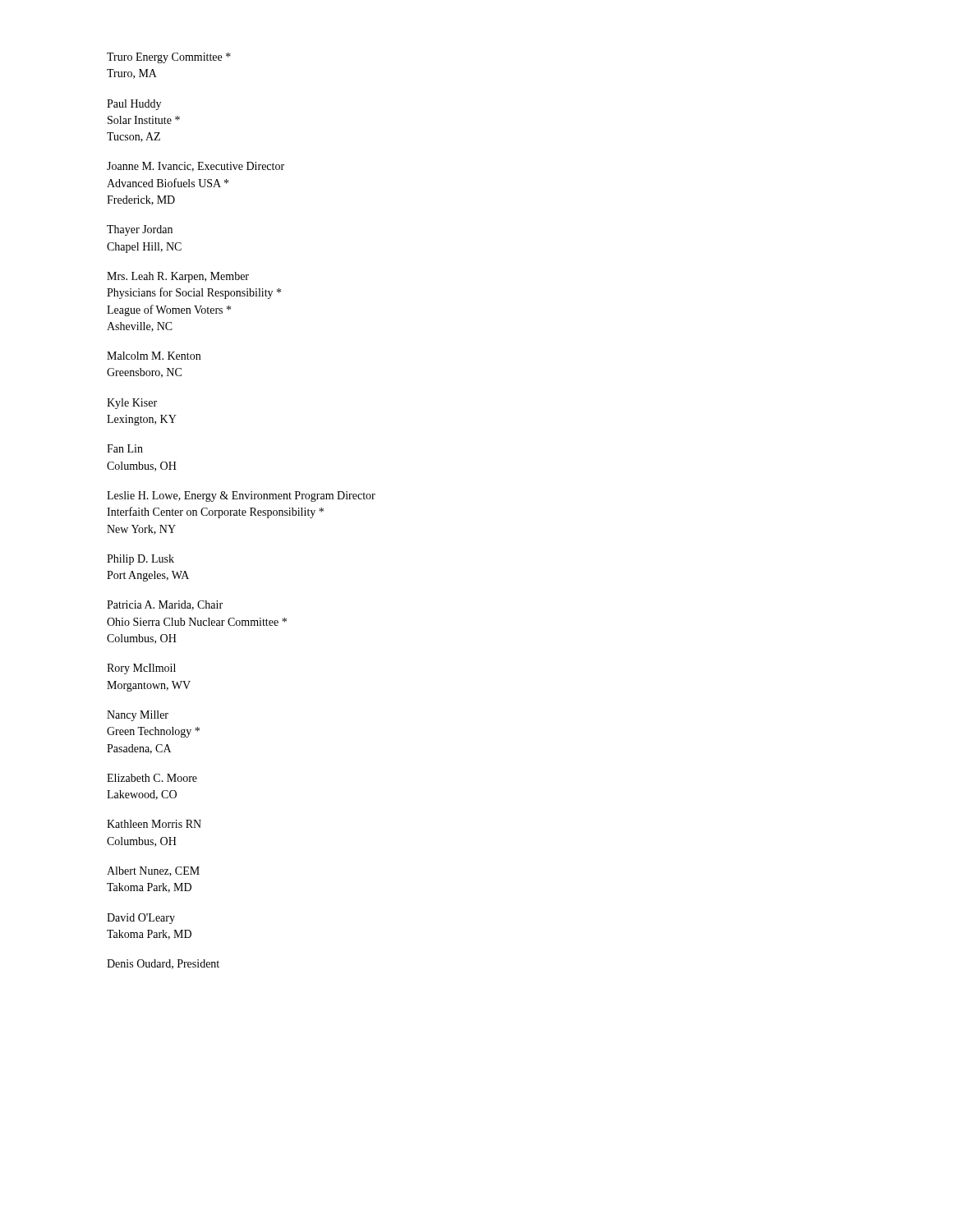Click on the text starting "Kyle Kiser Lexington, KY"
The image size is (953, 1232).
142,411
